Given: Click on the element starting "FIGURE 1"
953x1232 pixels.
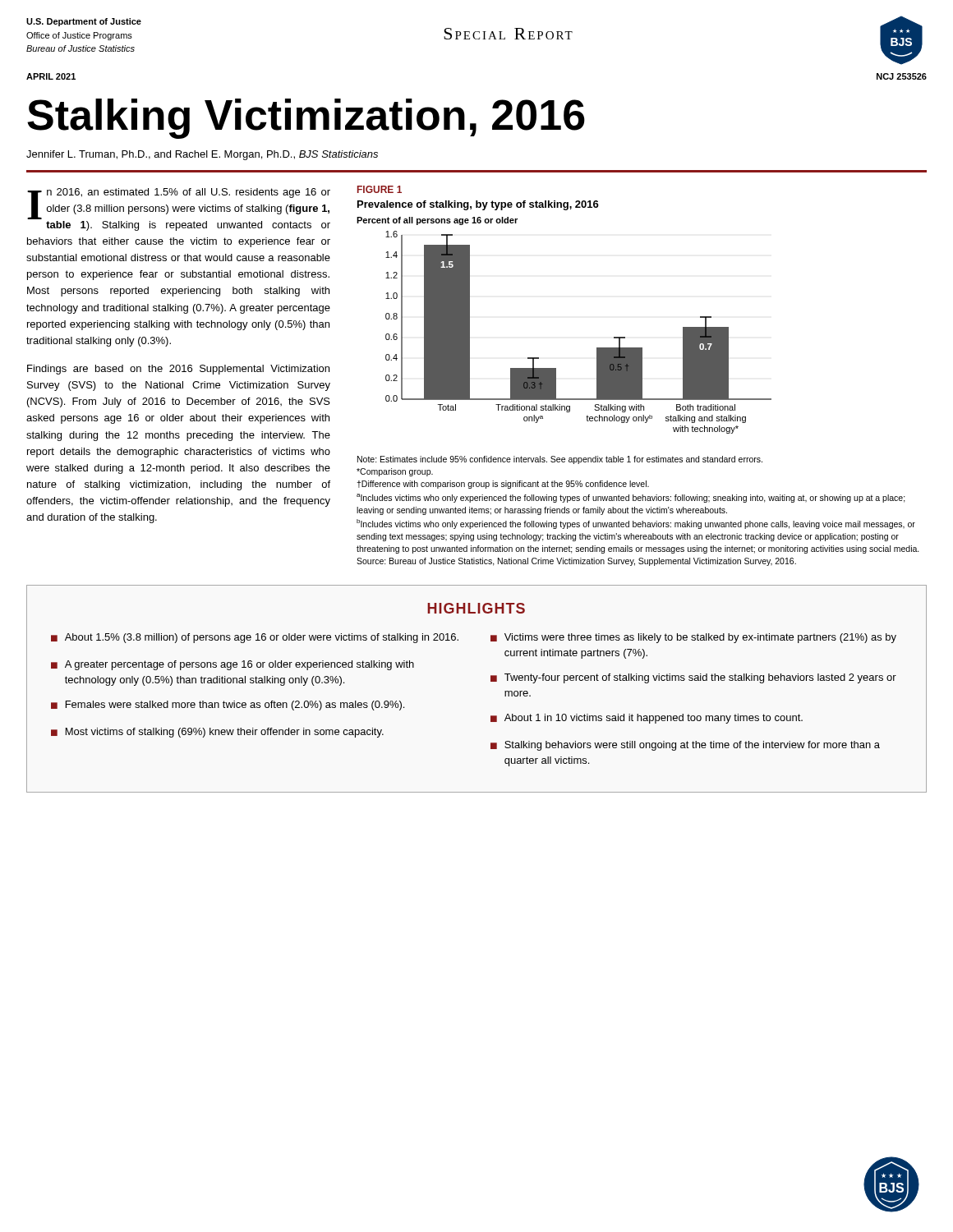Looking at the screenshot, I should point(379,189).
